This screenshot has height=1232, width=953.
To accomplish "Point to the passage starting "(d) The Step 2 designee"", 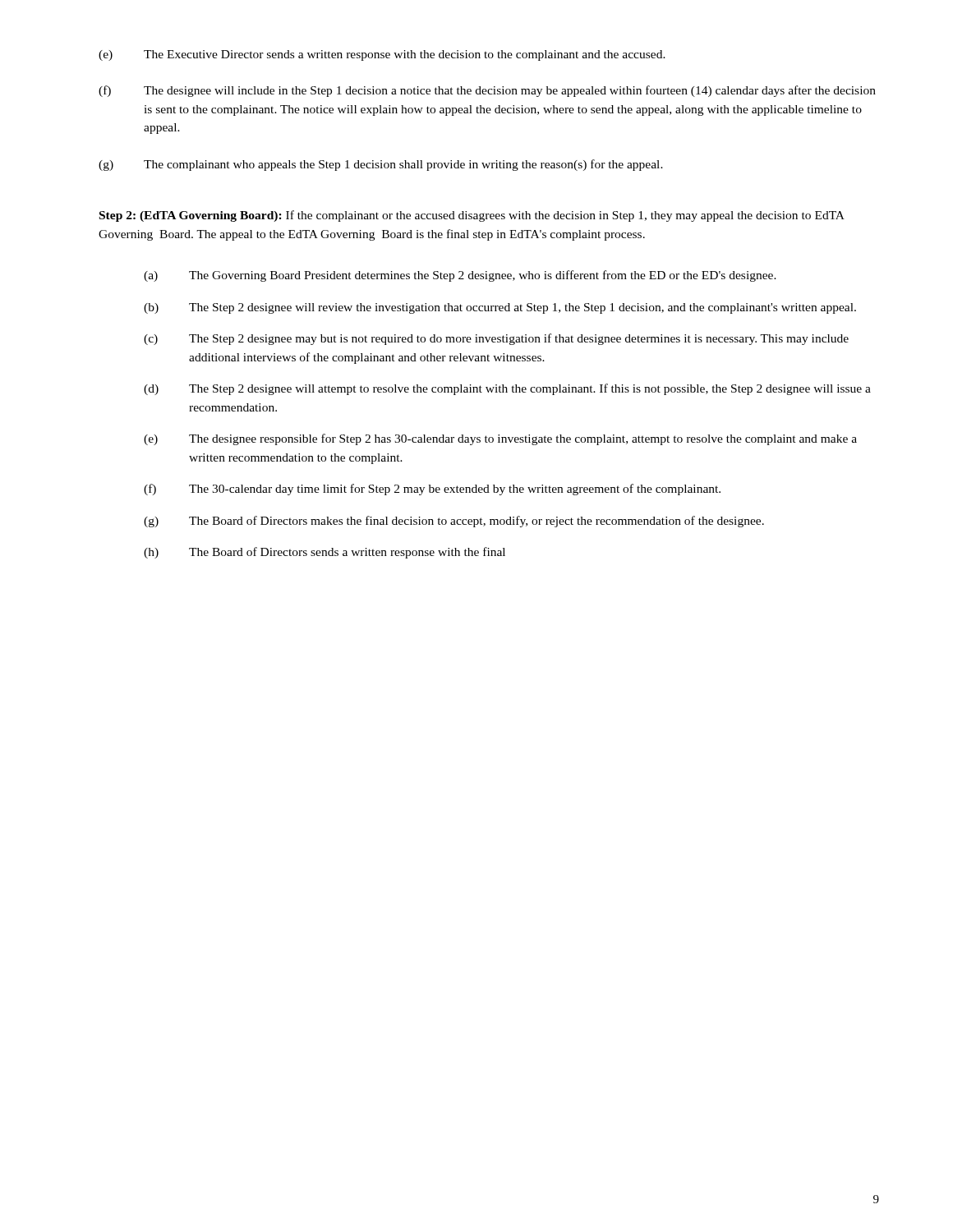I will [511, 398].
